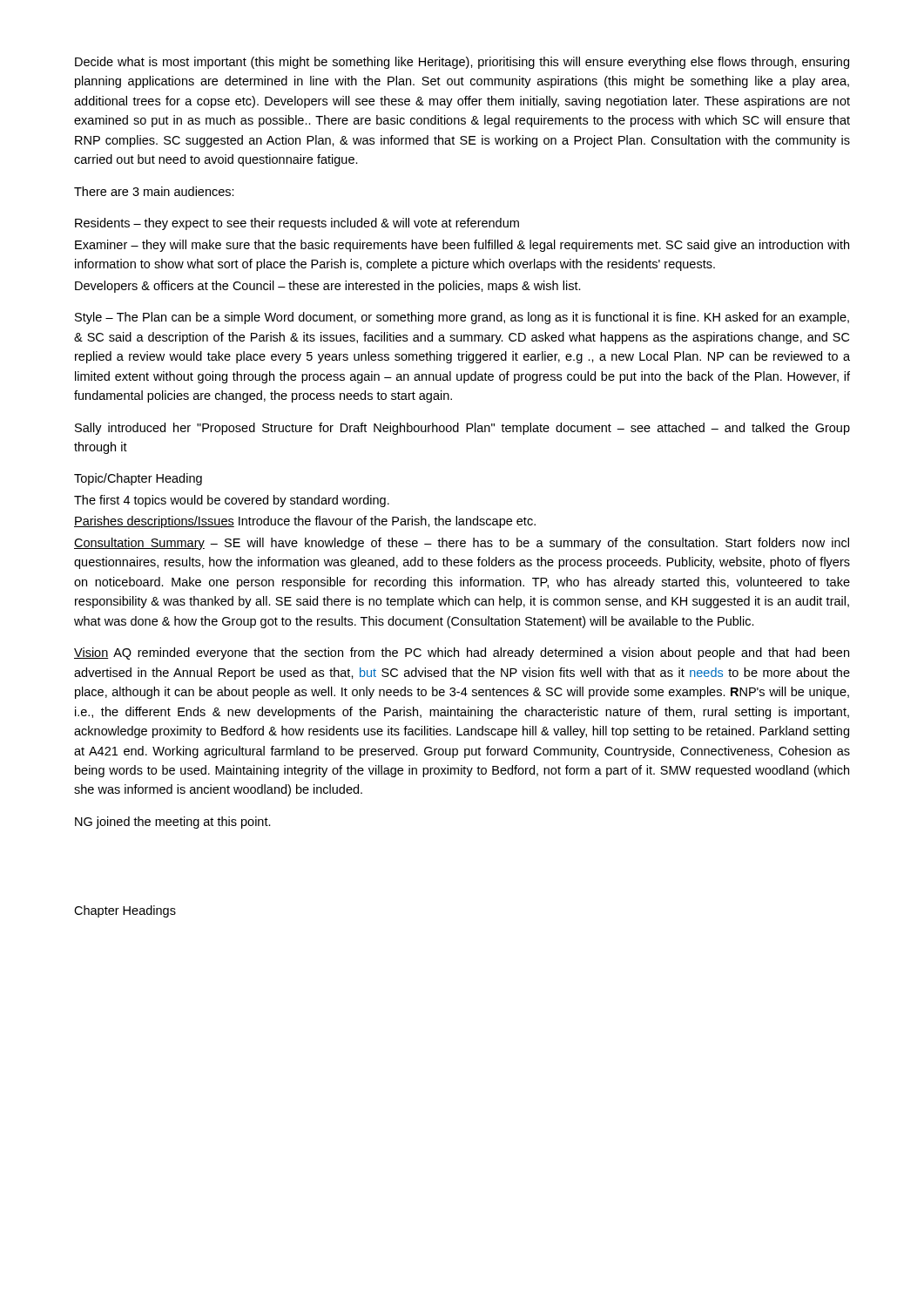Screen dimensions: 1307x924
Task: Find the text starting "Developers & officers at"
Action: click(328, 286)
